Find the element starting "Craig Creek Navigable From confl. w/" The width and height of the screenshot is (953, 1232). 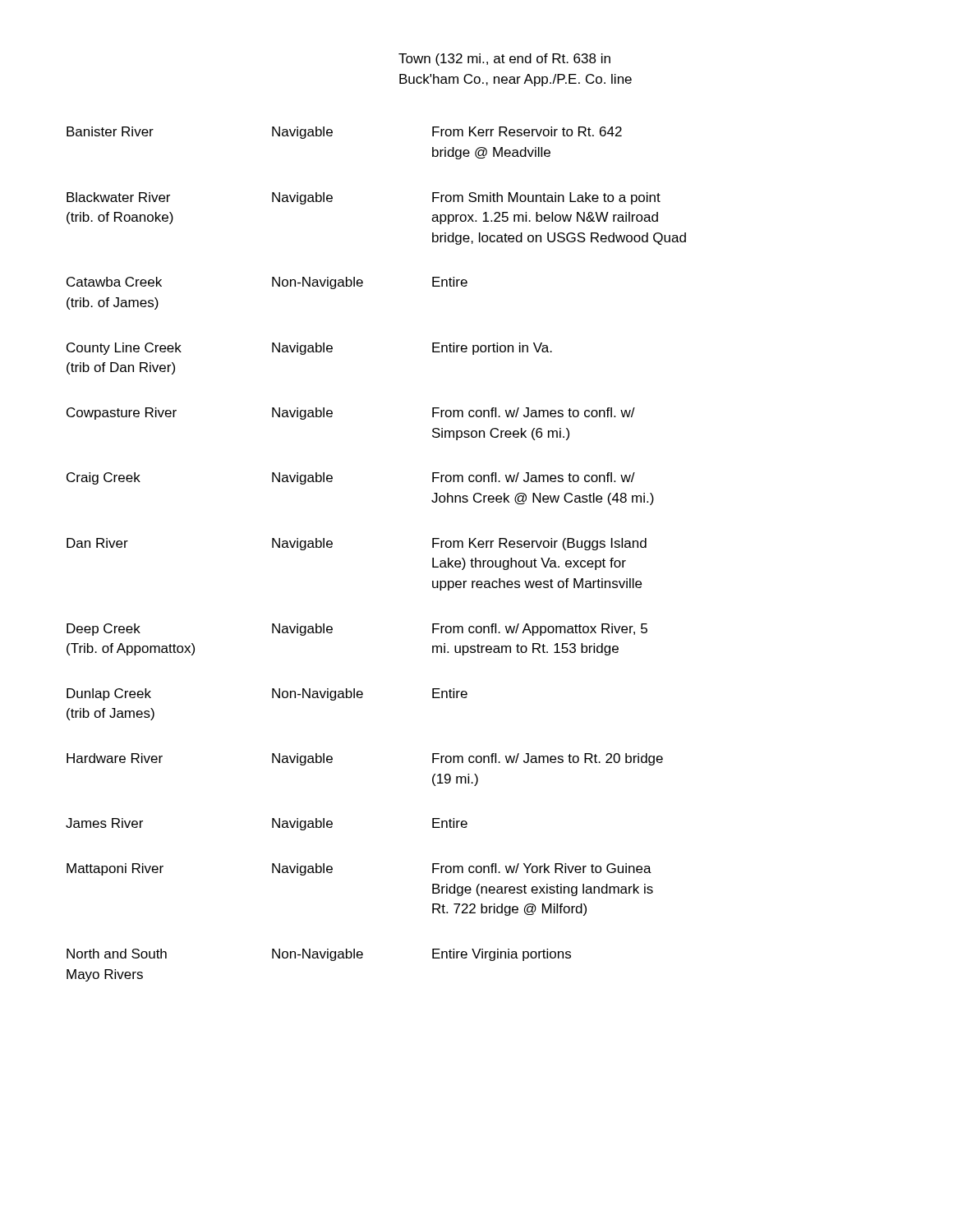[476, 489]
